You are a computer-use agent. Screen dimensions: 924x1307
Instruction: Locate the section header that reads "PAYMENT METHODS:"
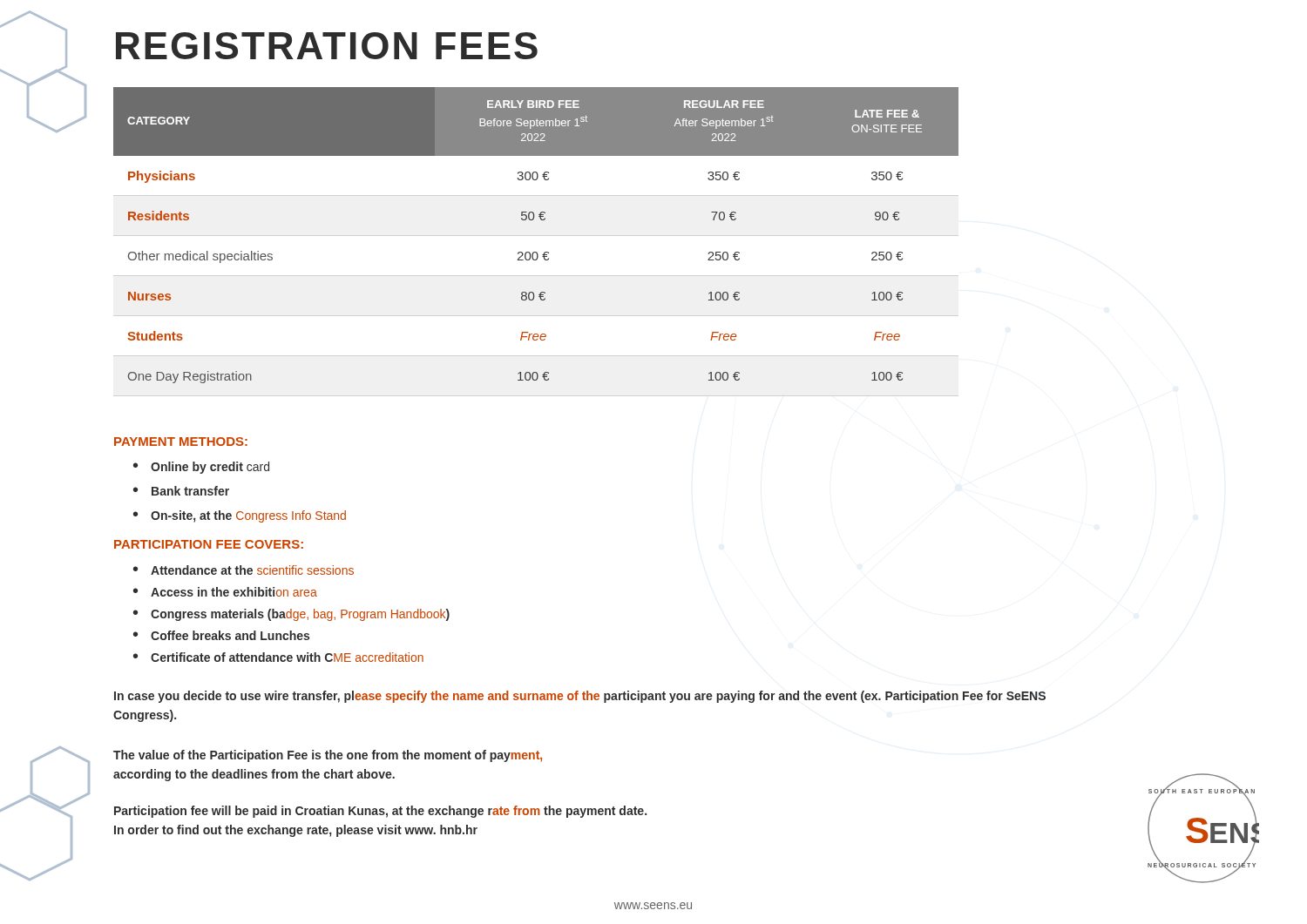(181, 441)
